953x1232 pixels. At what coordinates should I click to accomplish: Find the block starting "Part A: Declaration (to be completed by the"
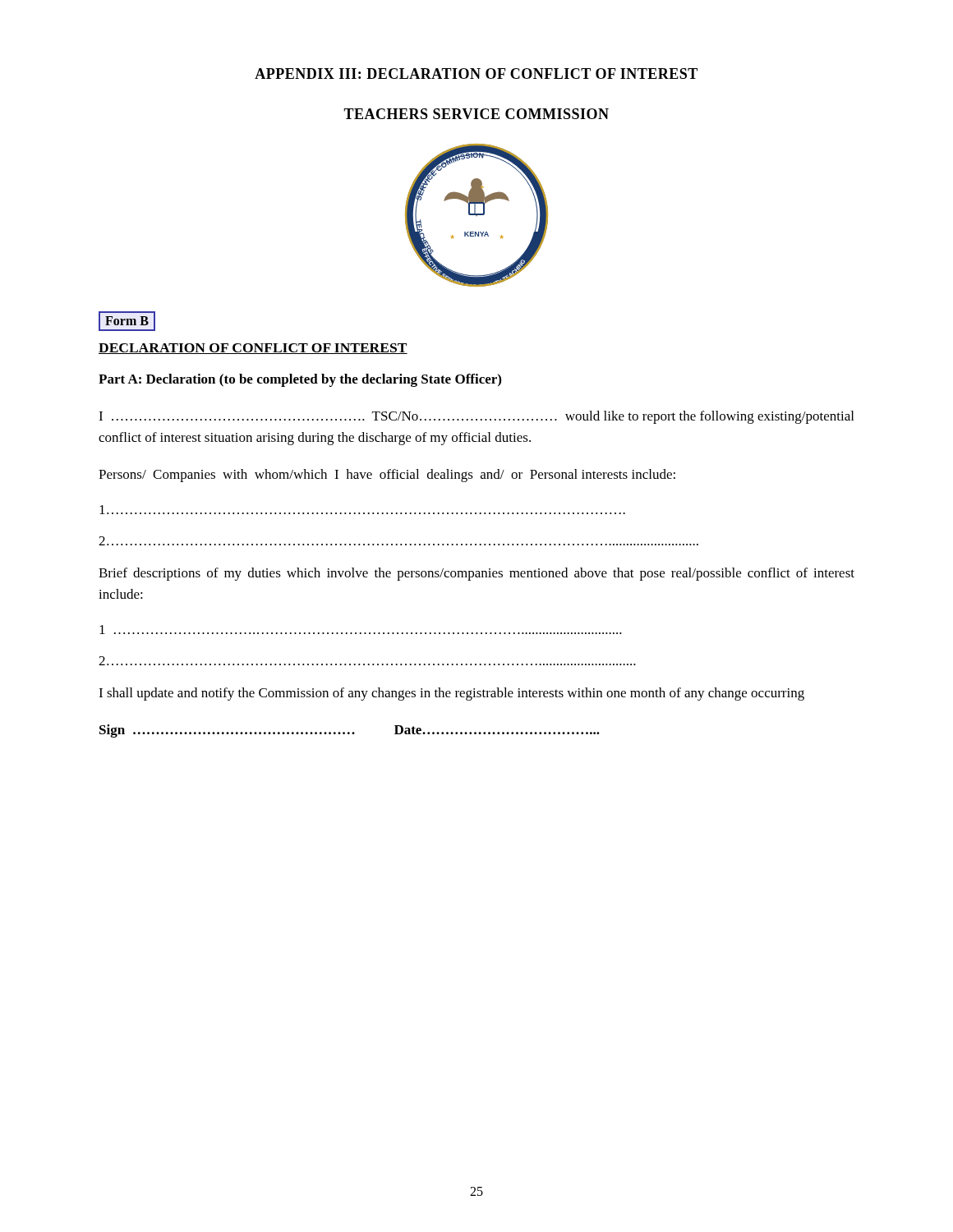(x=300, y=379)
